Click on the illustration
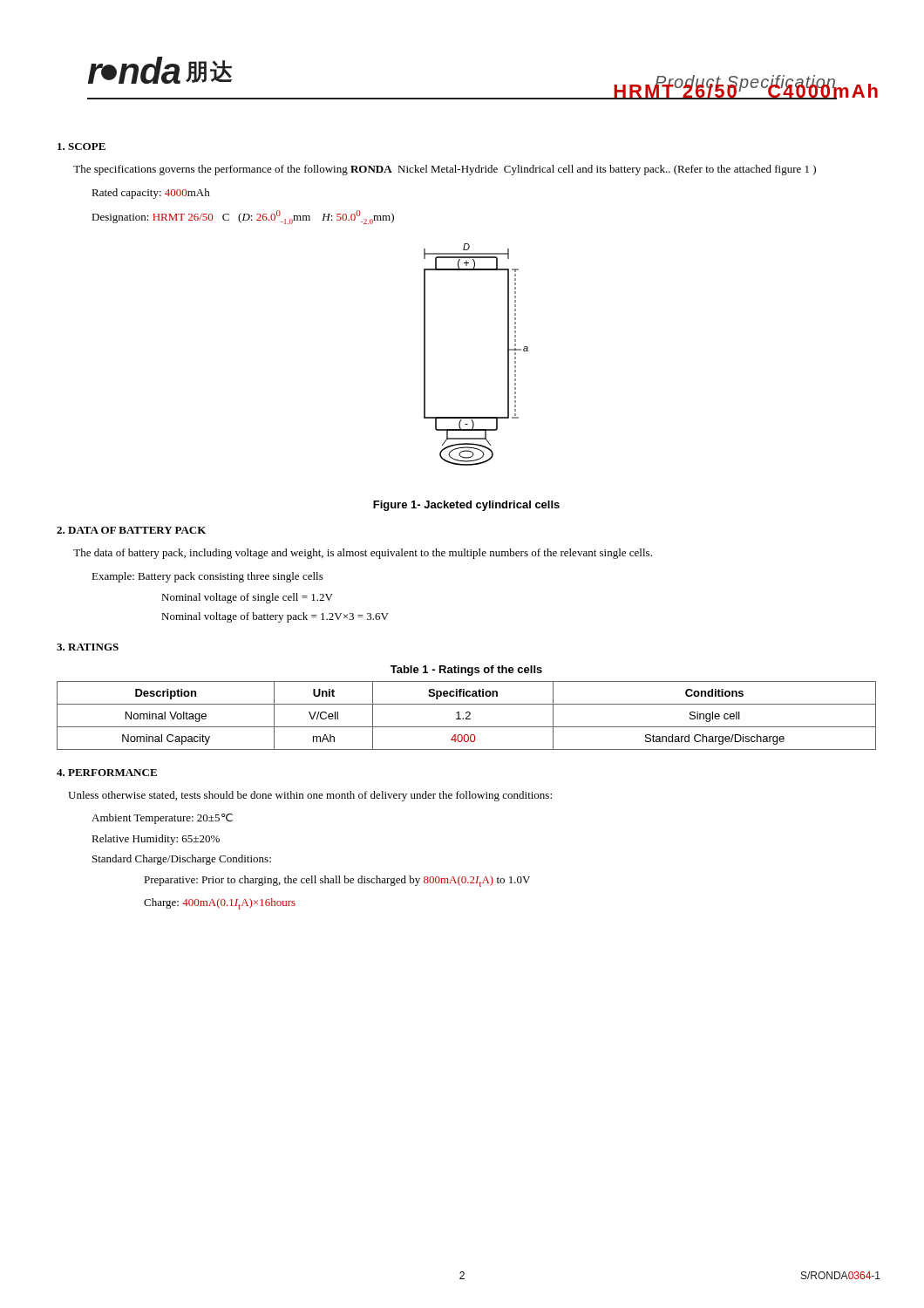The width and height of the screenshot is (924, 1308). point(466,366)
